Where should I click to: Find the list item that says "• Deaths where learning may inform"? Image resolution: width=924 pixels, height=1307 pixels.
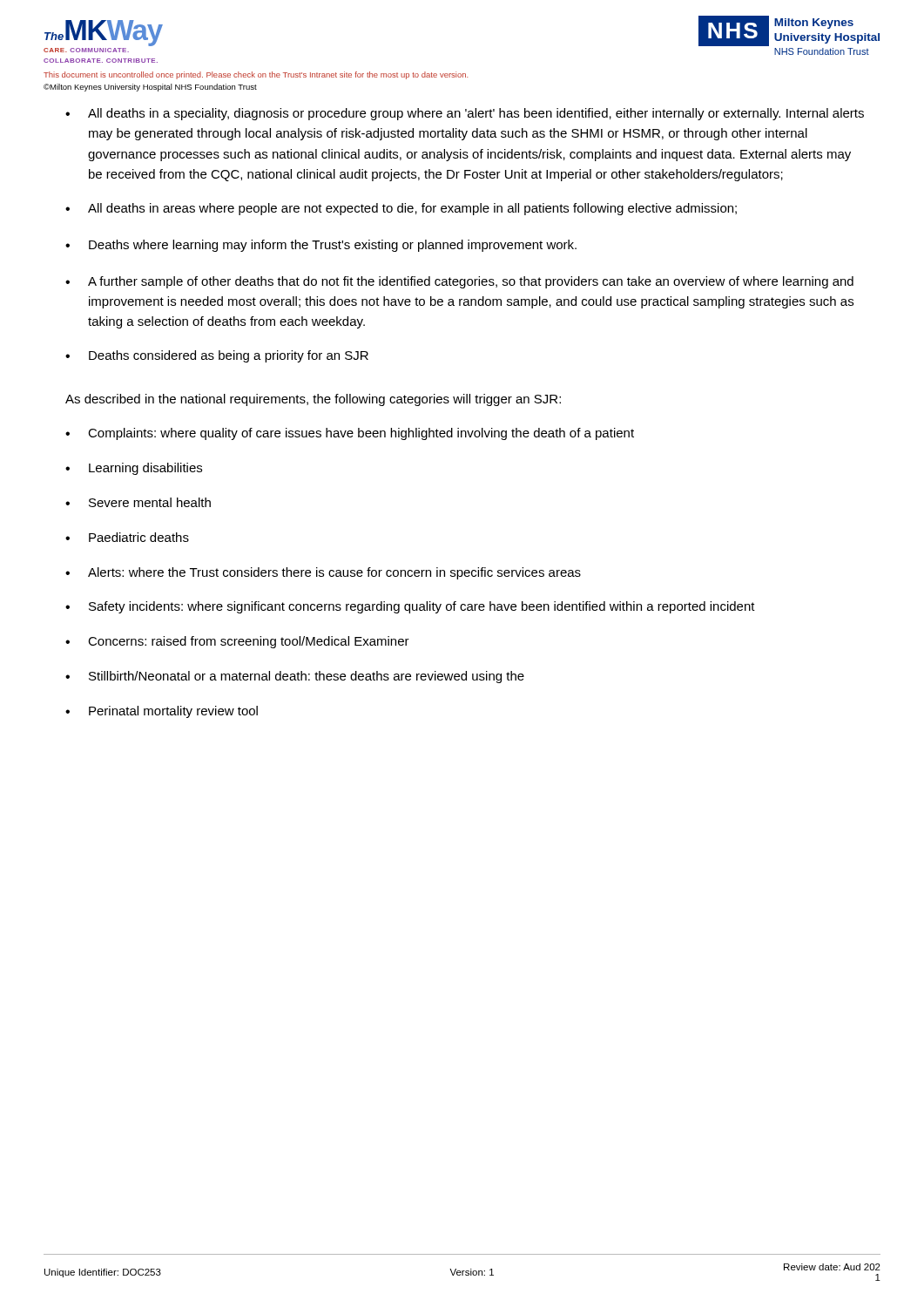click(321, 245)
